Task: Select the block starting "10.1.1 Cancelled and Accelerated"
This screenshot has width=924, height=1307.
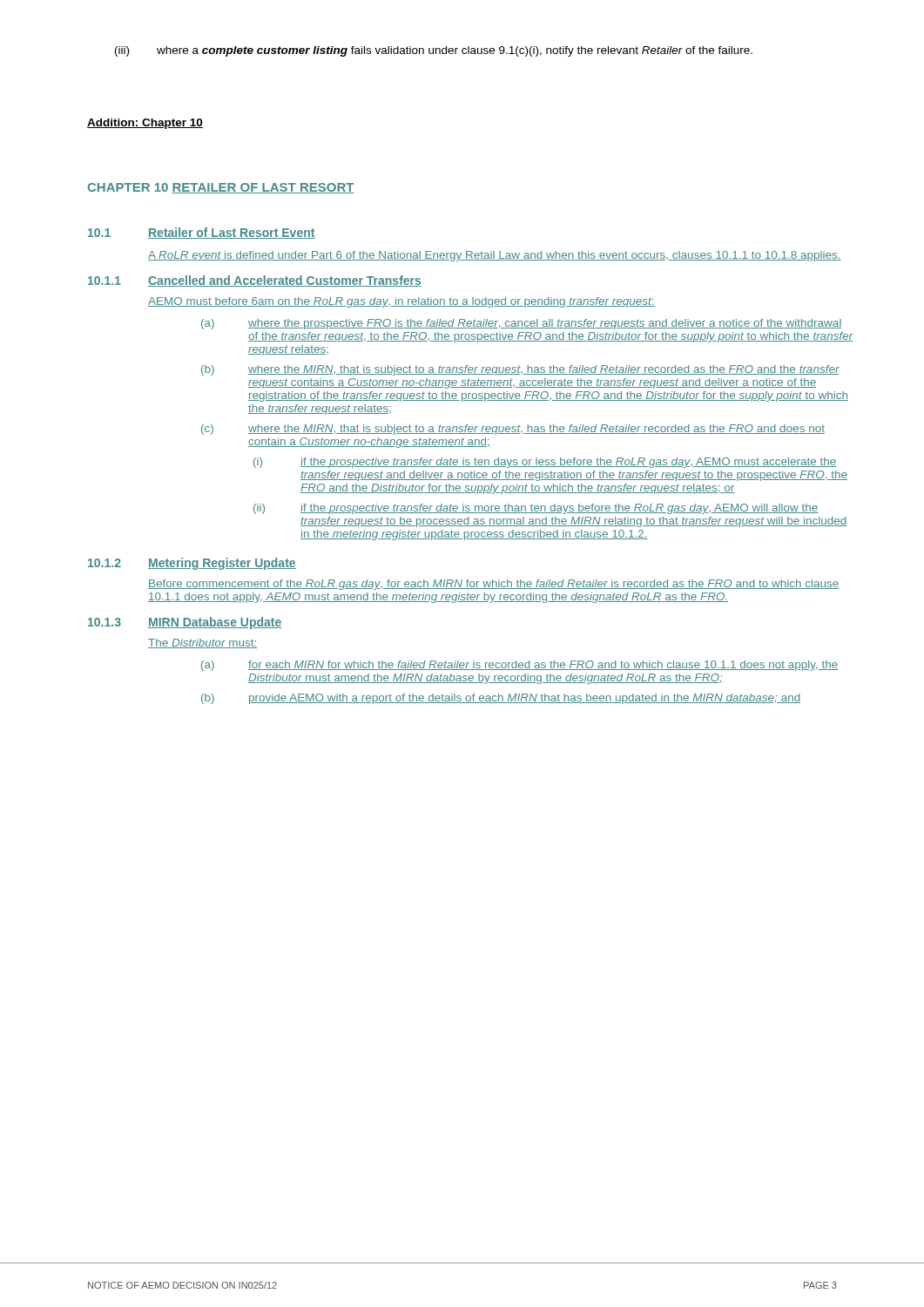Action: [x=254, y=281]
